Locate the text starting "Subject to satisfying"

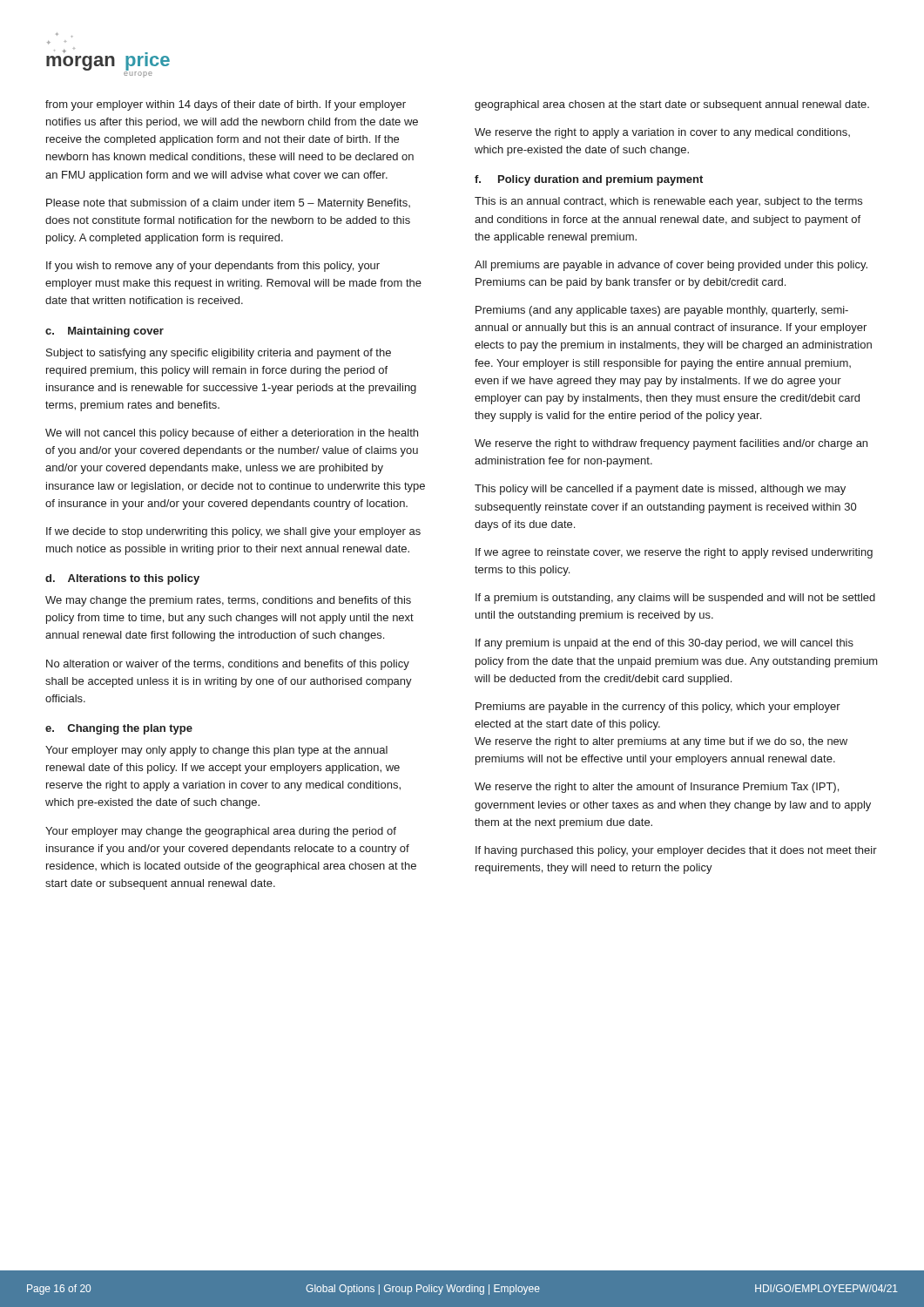tap(231, 378)
